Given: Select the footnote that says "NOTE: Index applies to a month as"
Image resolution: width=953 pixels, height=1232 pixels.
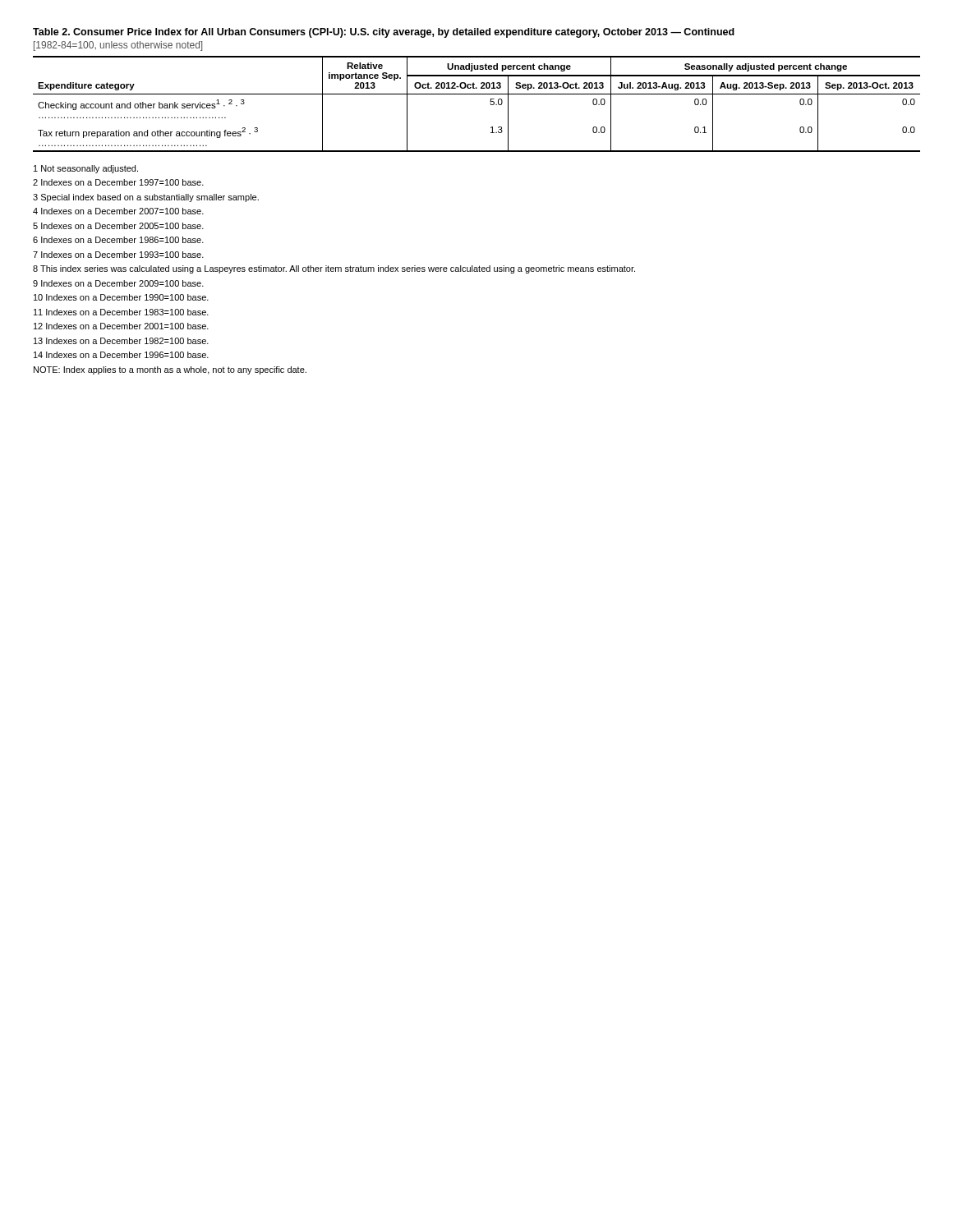Looking at the screenshot, I should pos(170,370).
